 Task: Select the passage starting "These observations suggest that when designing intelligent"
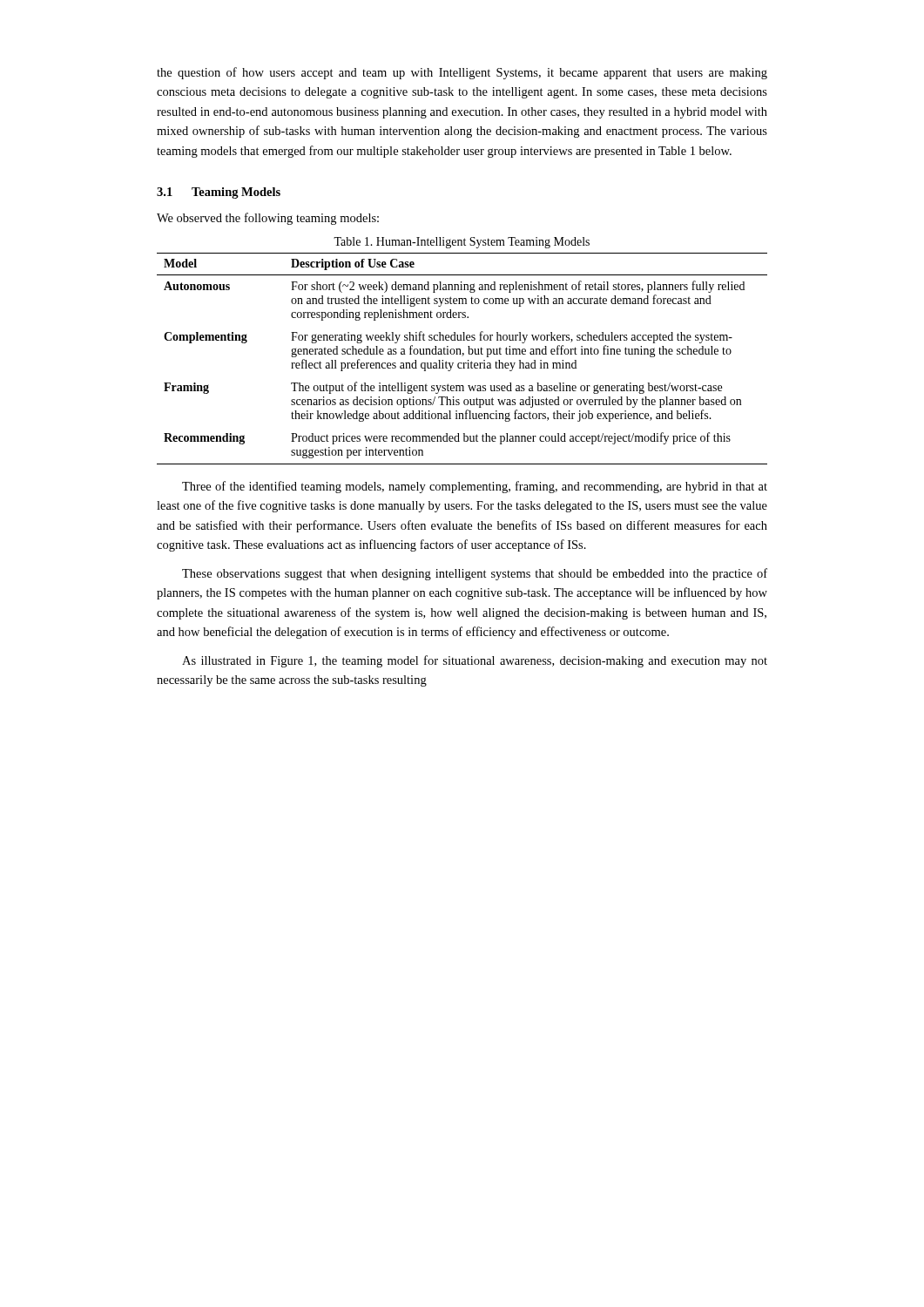[462, 603]
